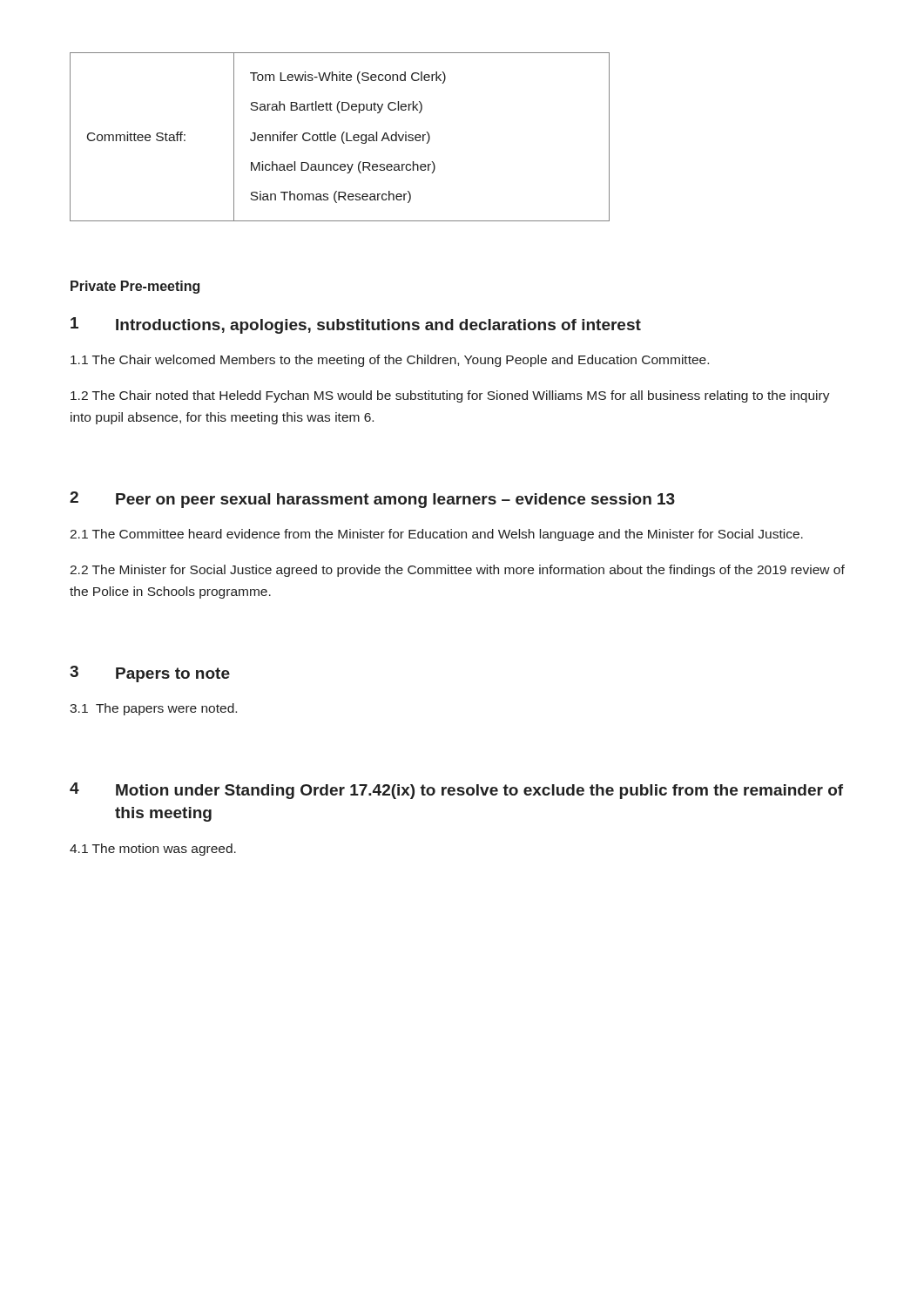Screen dimensions: 1307x924
Task: Locate the block of text that opens with "1 The papers"
Action: pyautogui.click(x=154, y=708)
